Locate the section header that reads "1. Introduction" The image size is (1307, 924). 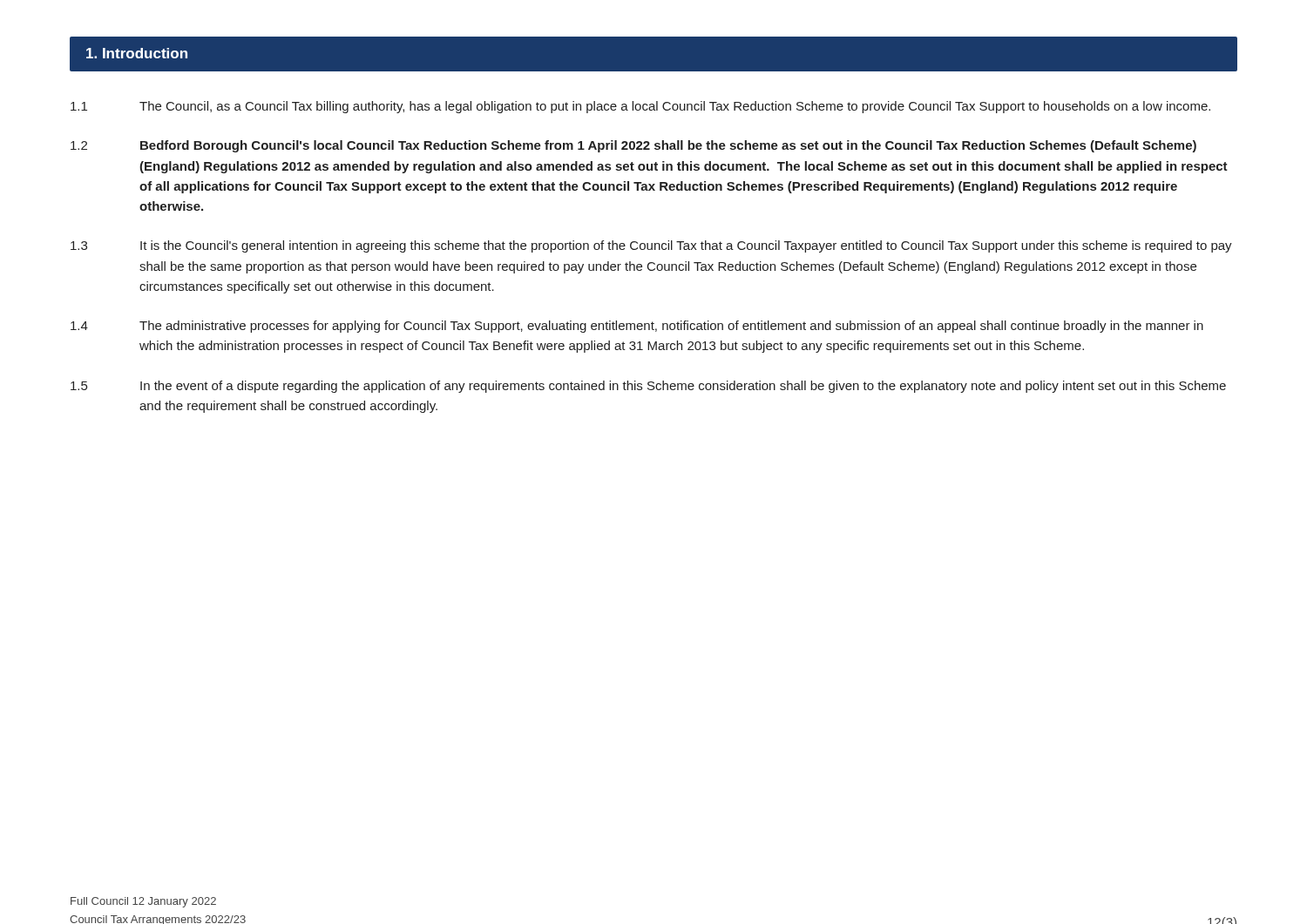[137, 54]
